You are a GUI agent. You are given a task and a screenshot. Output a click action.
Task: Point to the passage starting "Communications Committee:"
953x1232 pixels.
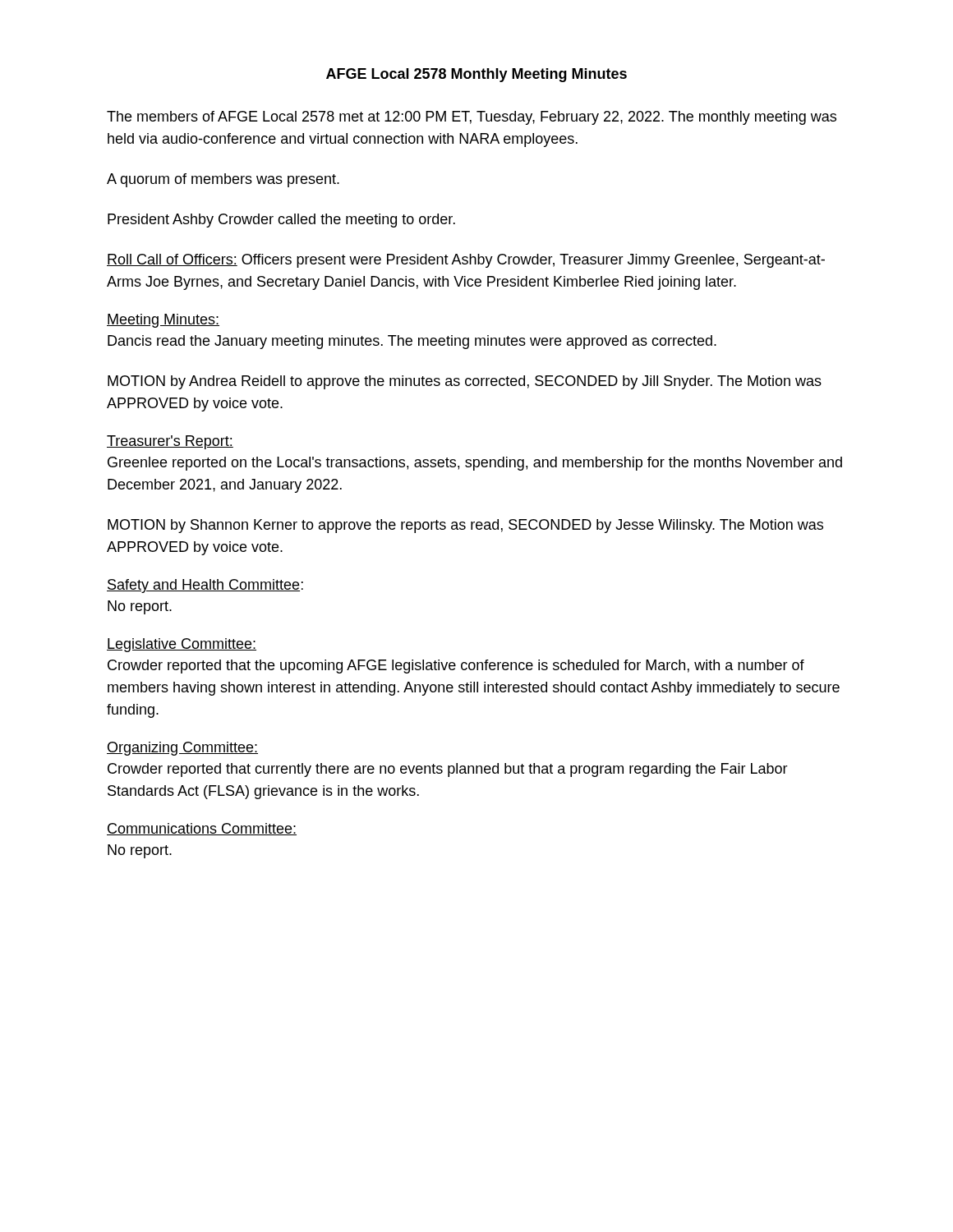[x=202, y=829]
